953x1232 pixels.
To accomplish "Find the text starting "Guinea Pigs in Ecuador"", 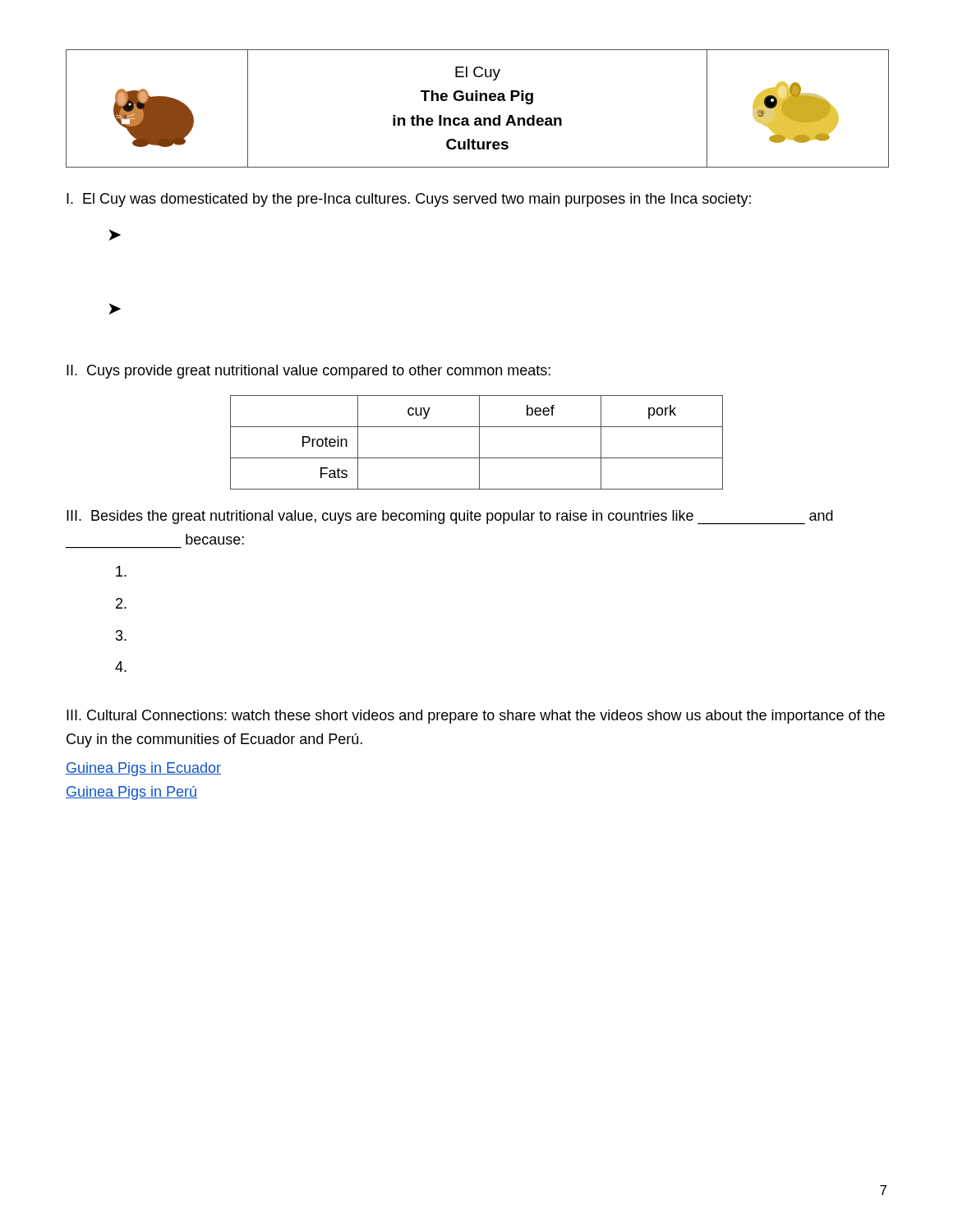I will pos(143,768).
